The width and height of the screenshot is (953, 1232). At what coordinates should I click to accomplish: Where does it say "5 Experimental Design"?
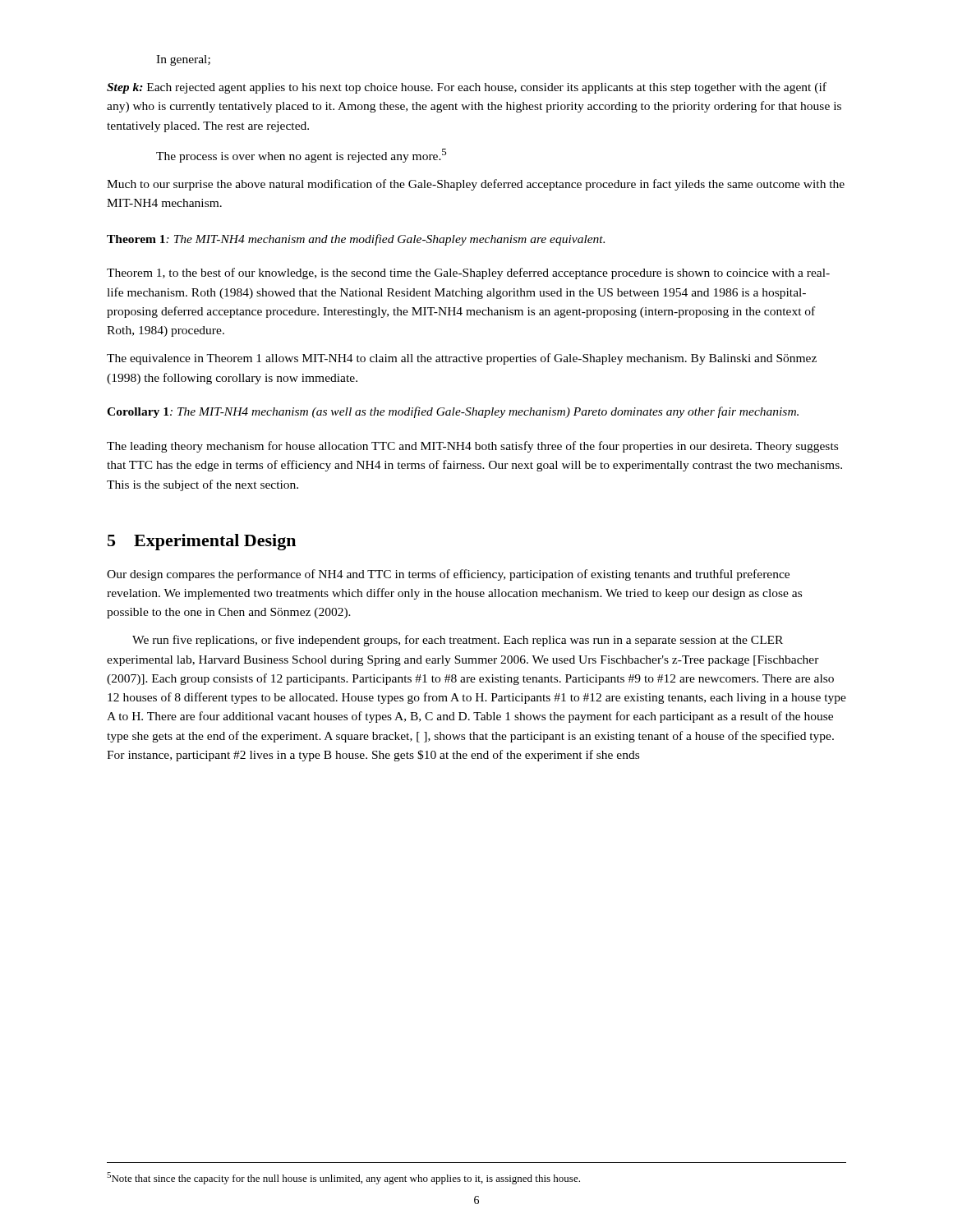click(202, 542)
